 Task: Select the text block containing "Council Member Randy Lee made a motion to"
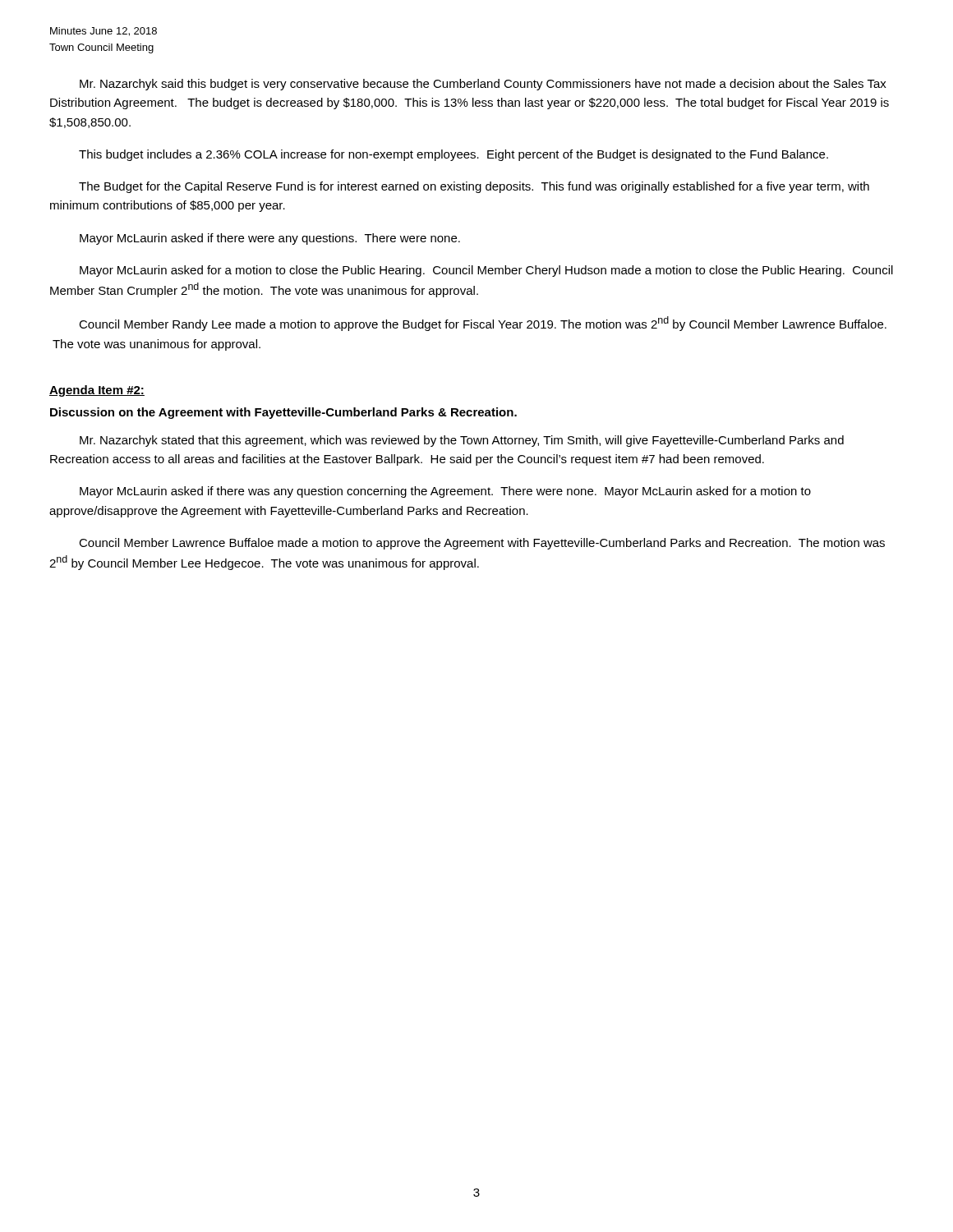(476, 333)
